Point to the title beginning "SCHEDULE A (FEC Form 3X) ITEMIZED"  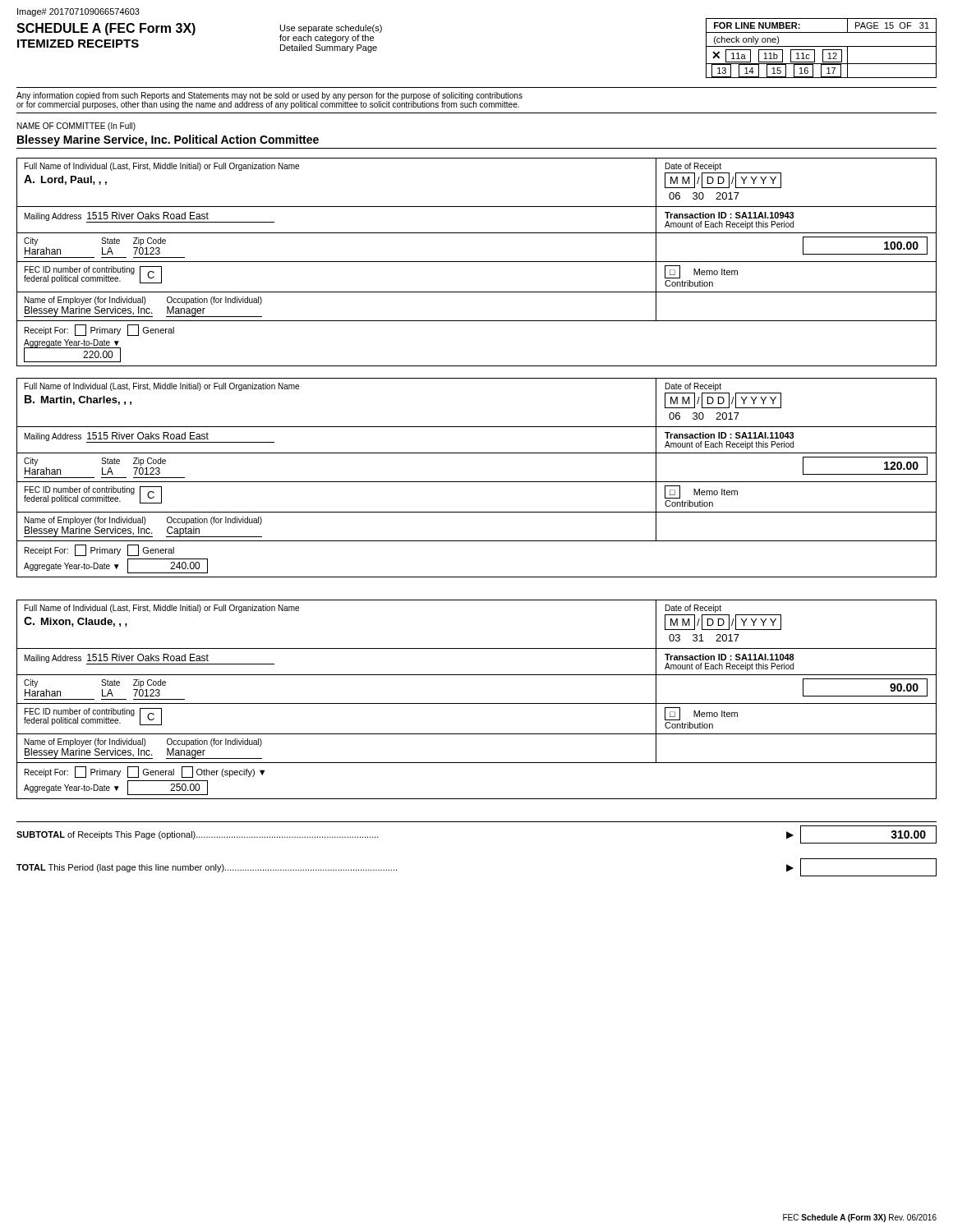(x=106, y=36)
